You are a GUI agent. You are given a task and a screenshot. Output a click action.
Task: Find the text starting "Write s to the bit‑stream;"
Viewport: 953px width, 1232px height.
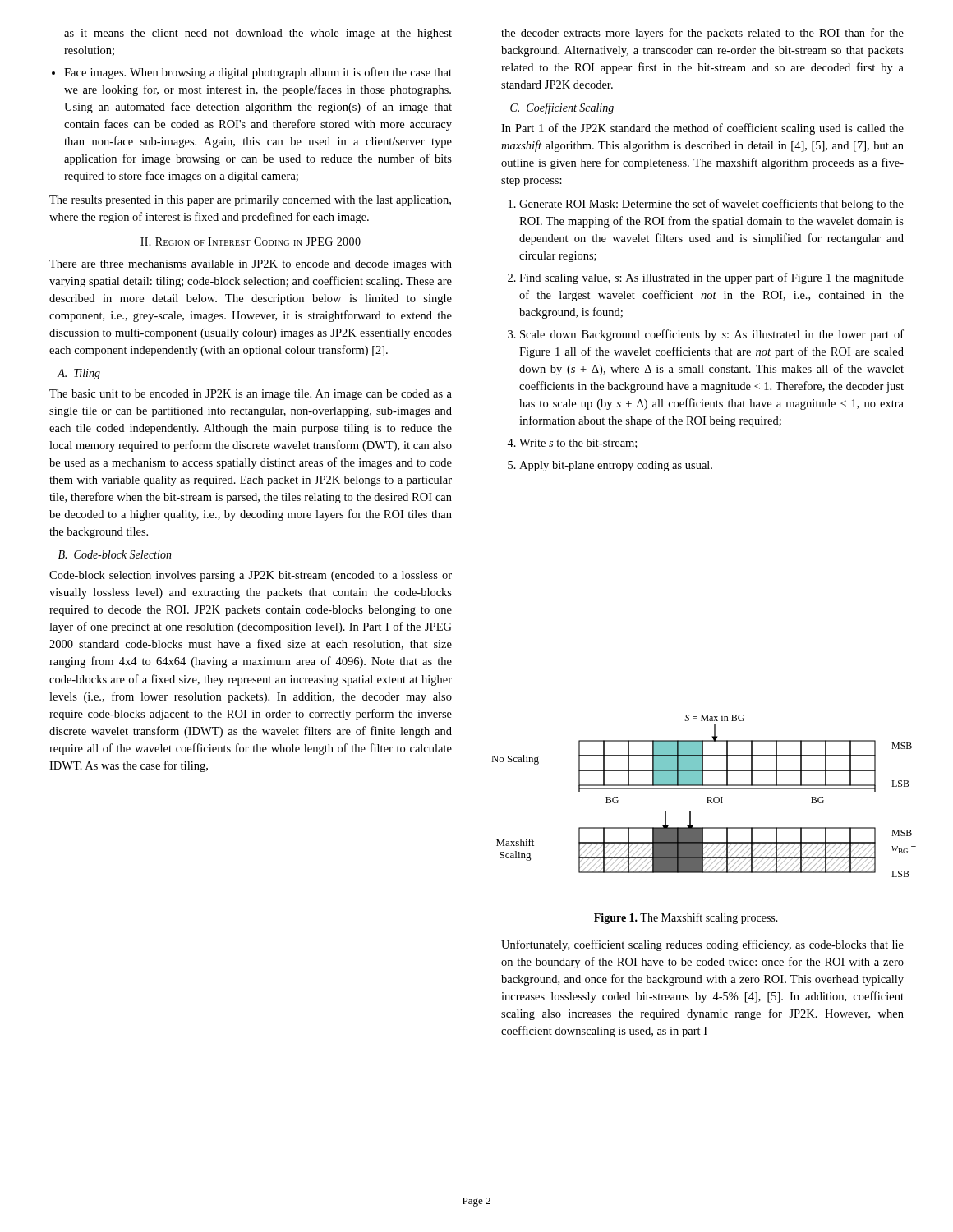click(x=579, y=443)
